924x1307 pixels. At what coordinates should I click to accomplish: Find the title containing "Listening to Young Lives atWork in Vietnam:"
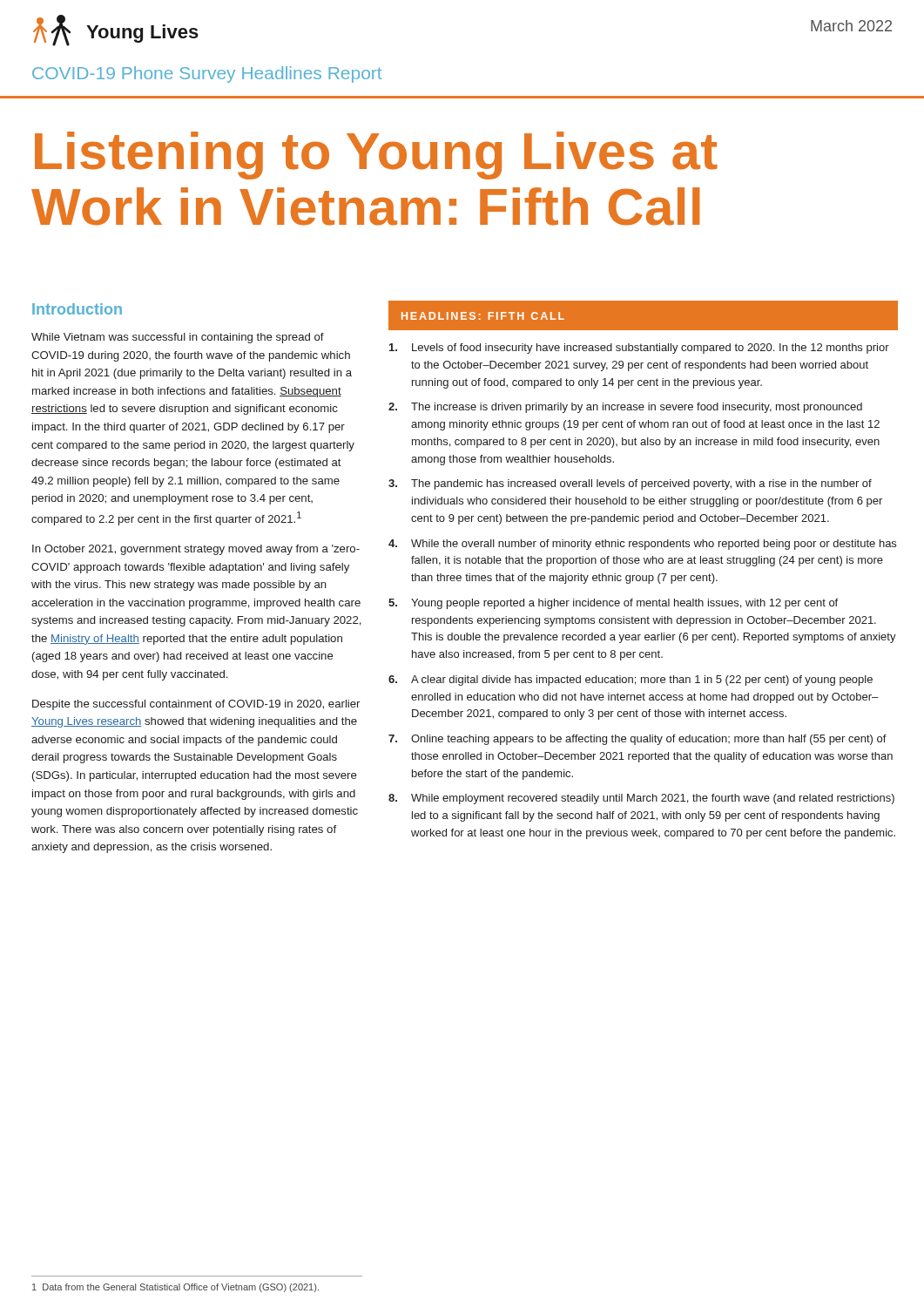tap(462, 179)
